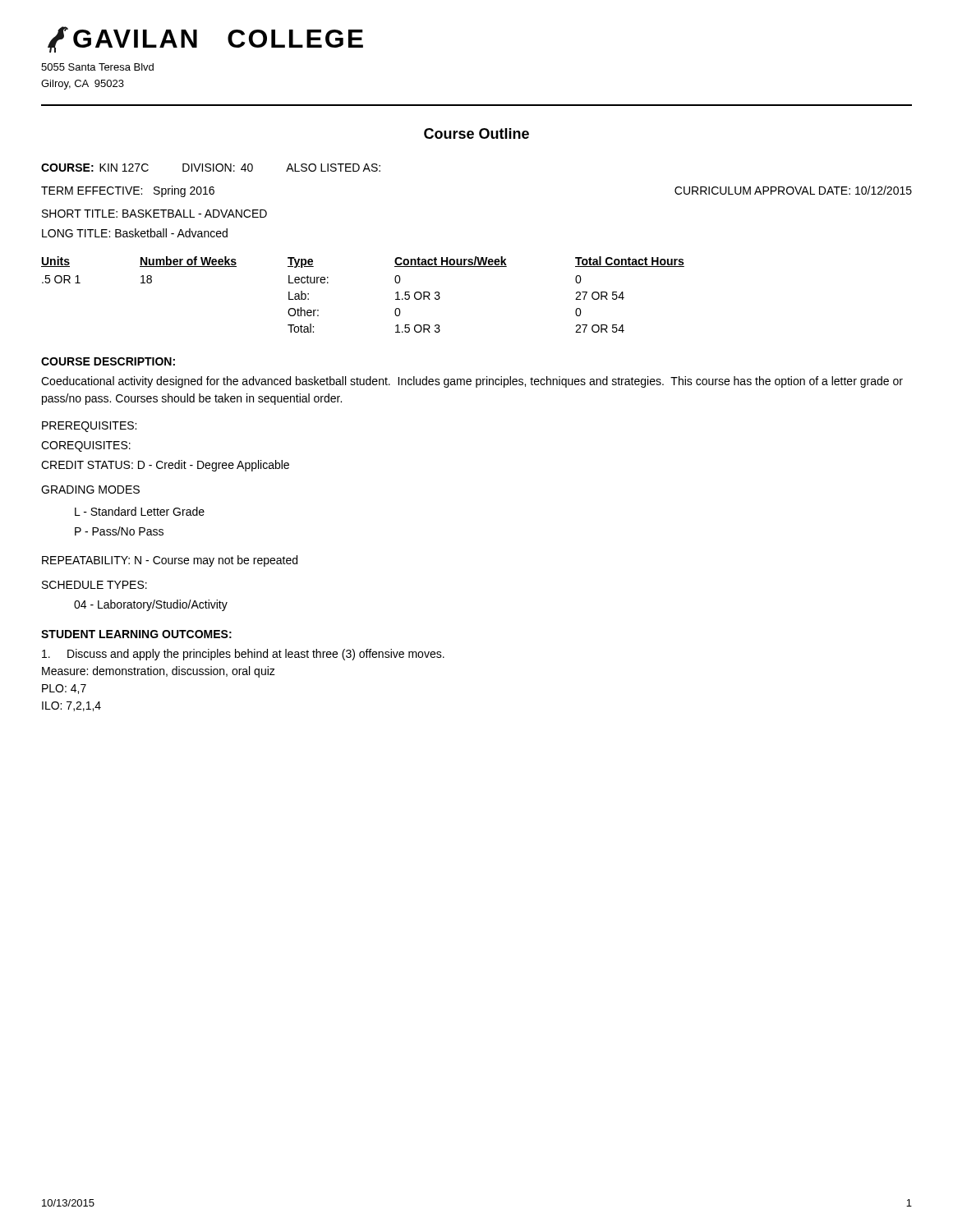
Task: Find the text containing "LONG TITLE: Basketball - Advanced"
Action: (135, 233)
